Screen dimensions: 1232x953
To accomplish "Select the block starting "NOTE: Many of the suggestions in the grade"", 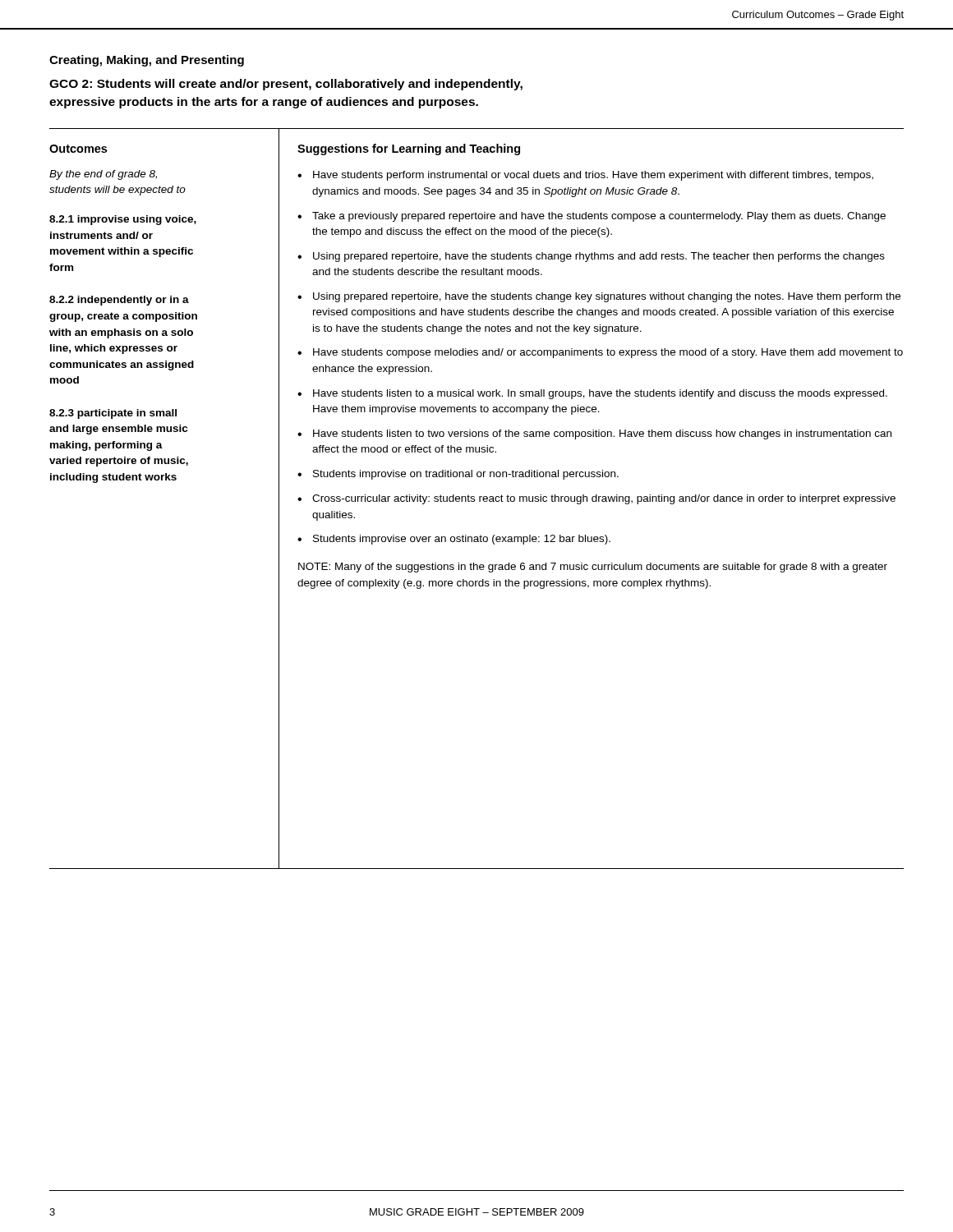I will pyautogui.click(x=592, y=575).
